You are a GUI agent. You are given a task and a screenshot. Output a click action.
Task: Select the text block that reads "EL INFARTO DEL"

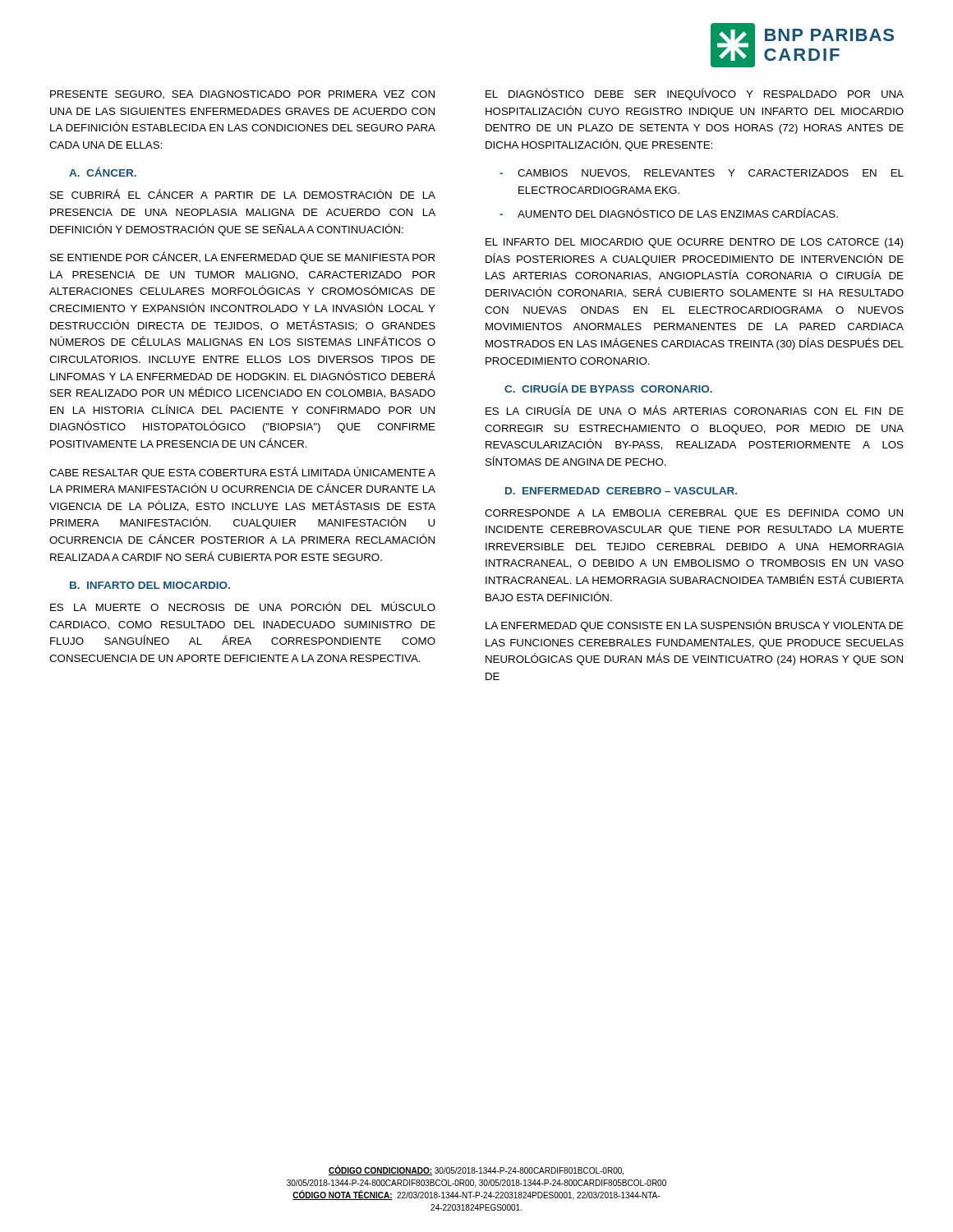click(694, 301)
